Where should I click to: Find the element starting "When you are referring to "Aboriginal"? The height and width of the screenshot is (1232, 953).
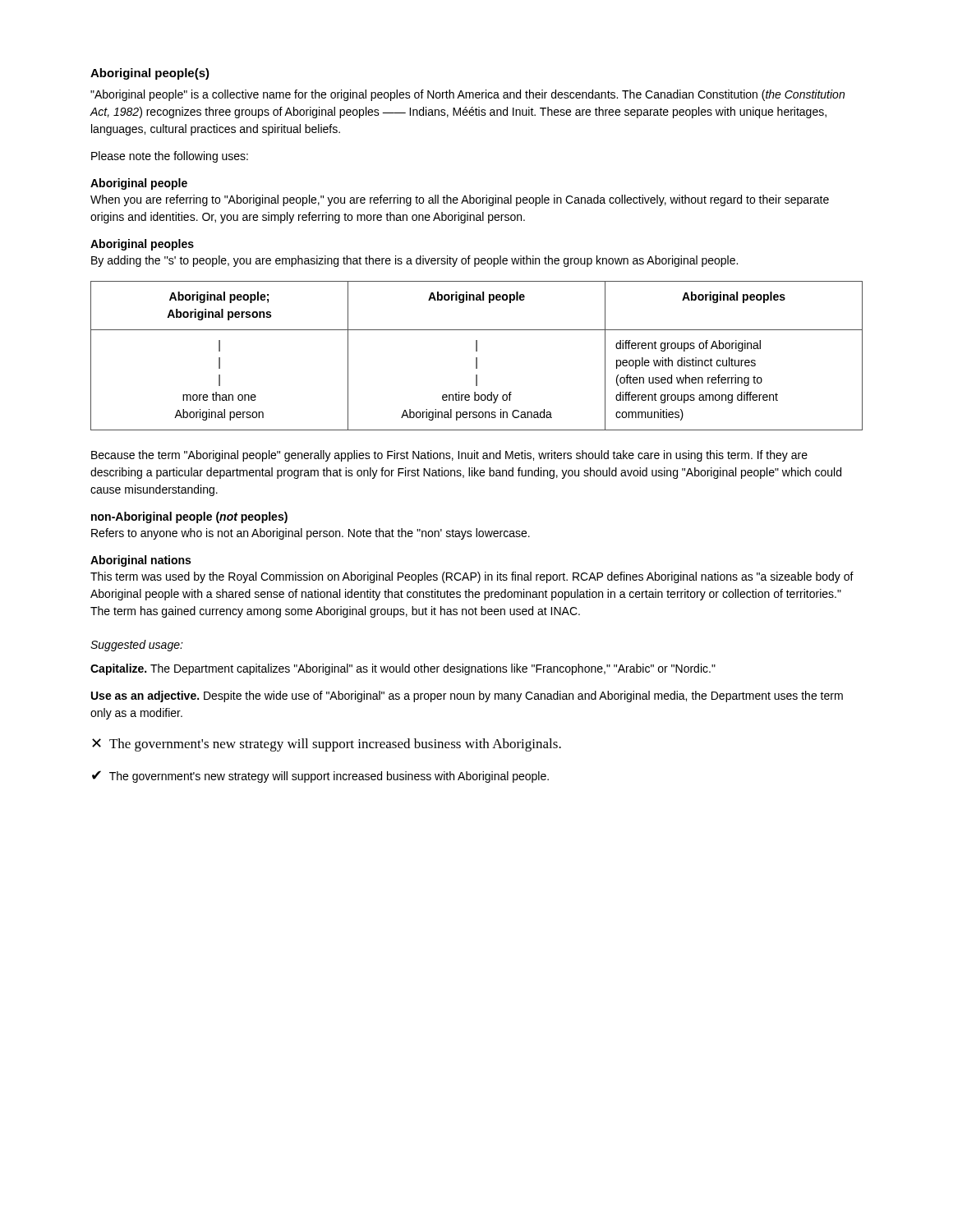[460, 208]
